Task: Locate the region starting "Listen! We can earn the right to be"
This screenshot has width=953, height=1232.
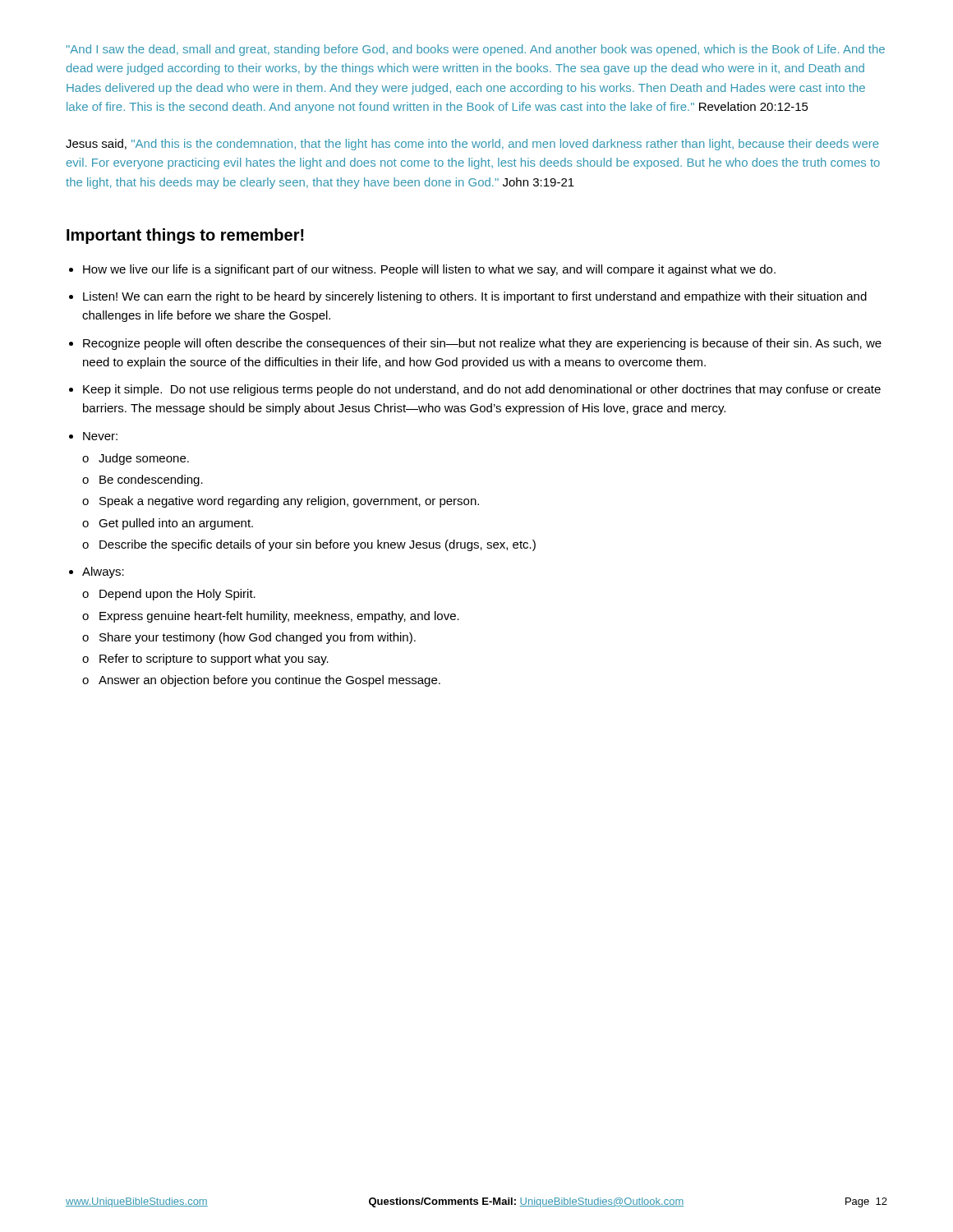Action: (x=475, y=306)
